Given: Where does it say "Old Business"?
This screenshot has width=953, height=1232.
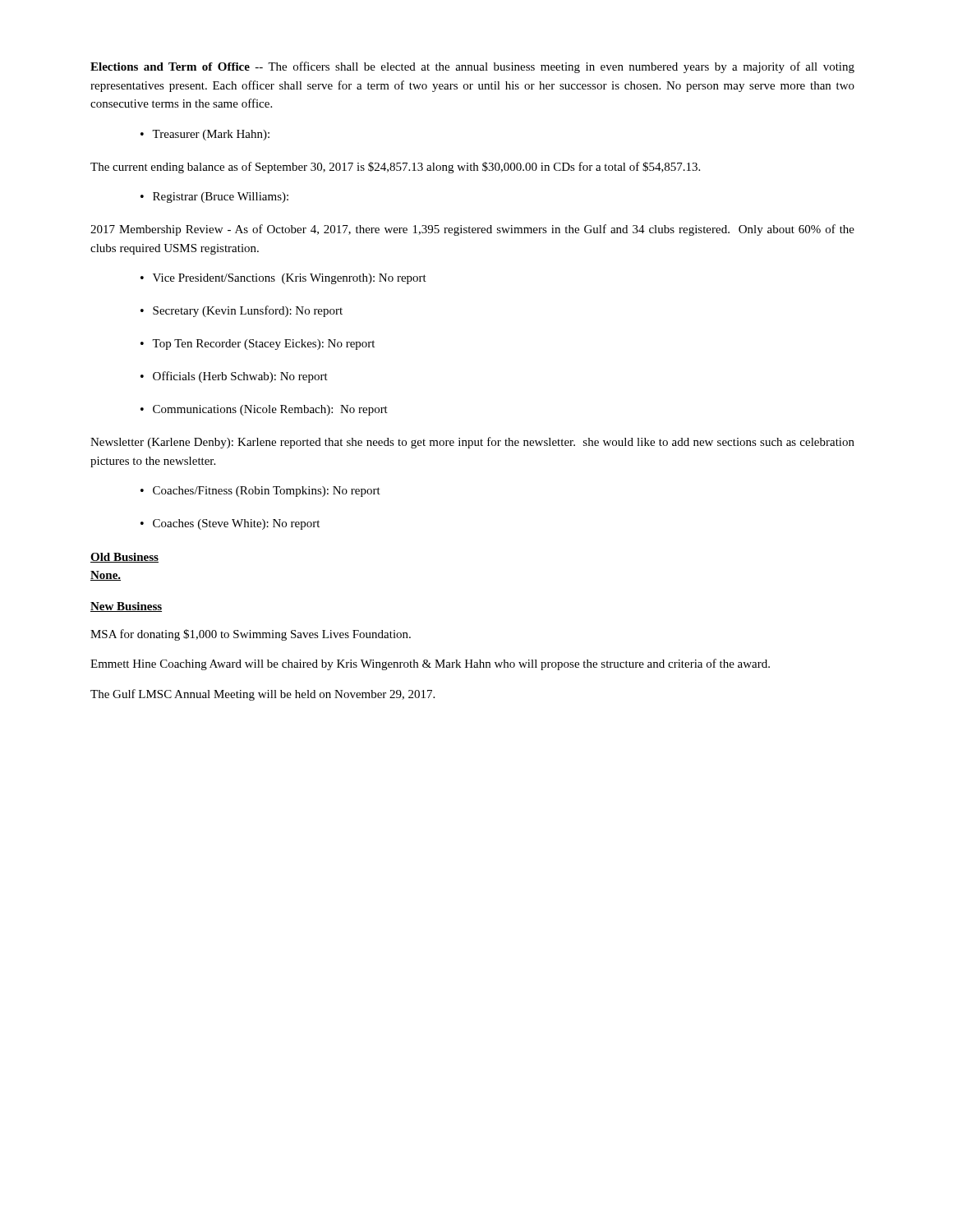Looking at the screenshot, I should (x=124, y=557).
